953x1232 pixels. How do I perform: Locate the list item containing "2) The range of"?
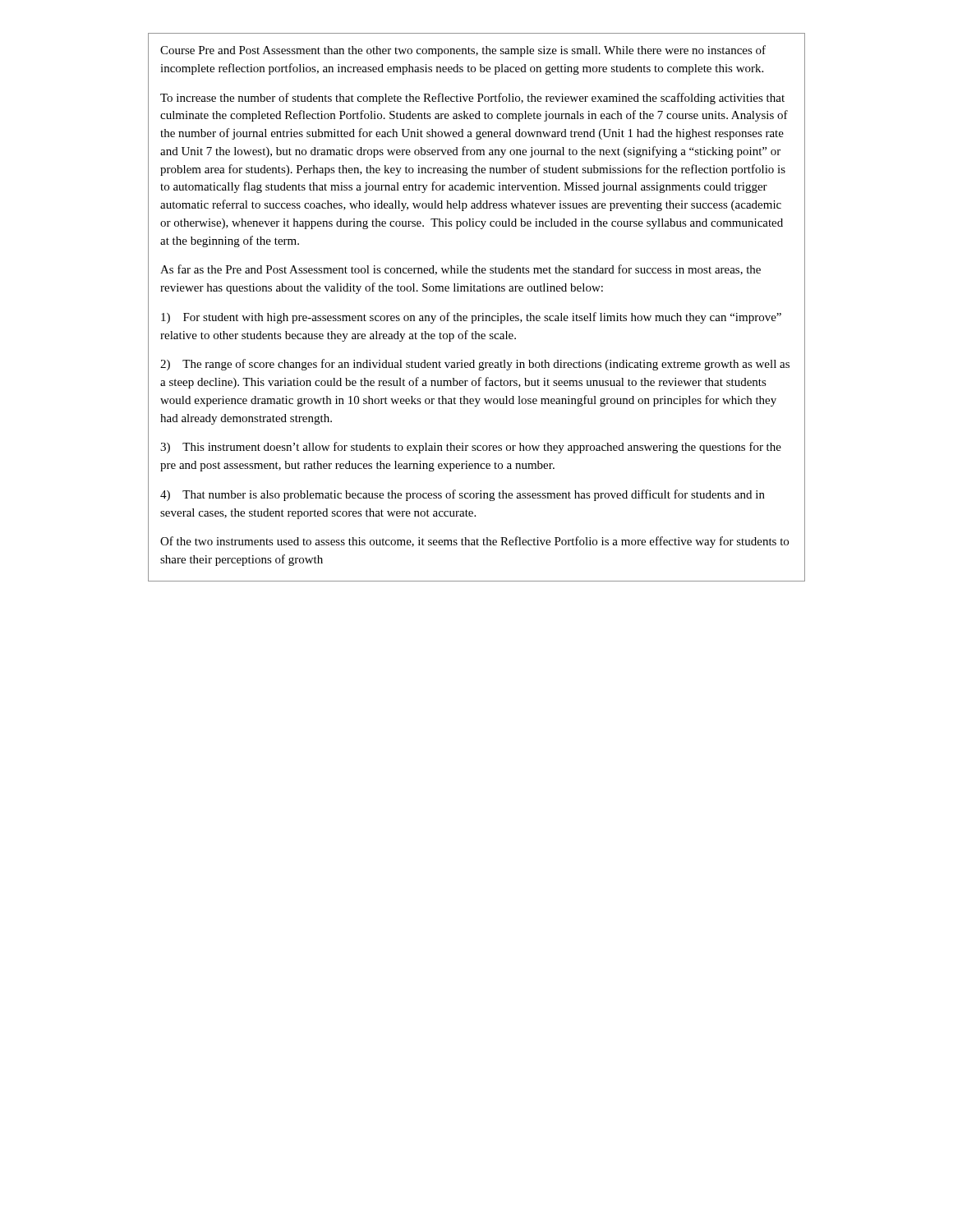tap(475, 391)
